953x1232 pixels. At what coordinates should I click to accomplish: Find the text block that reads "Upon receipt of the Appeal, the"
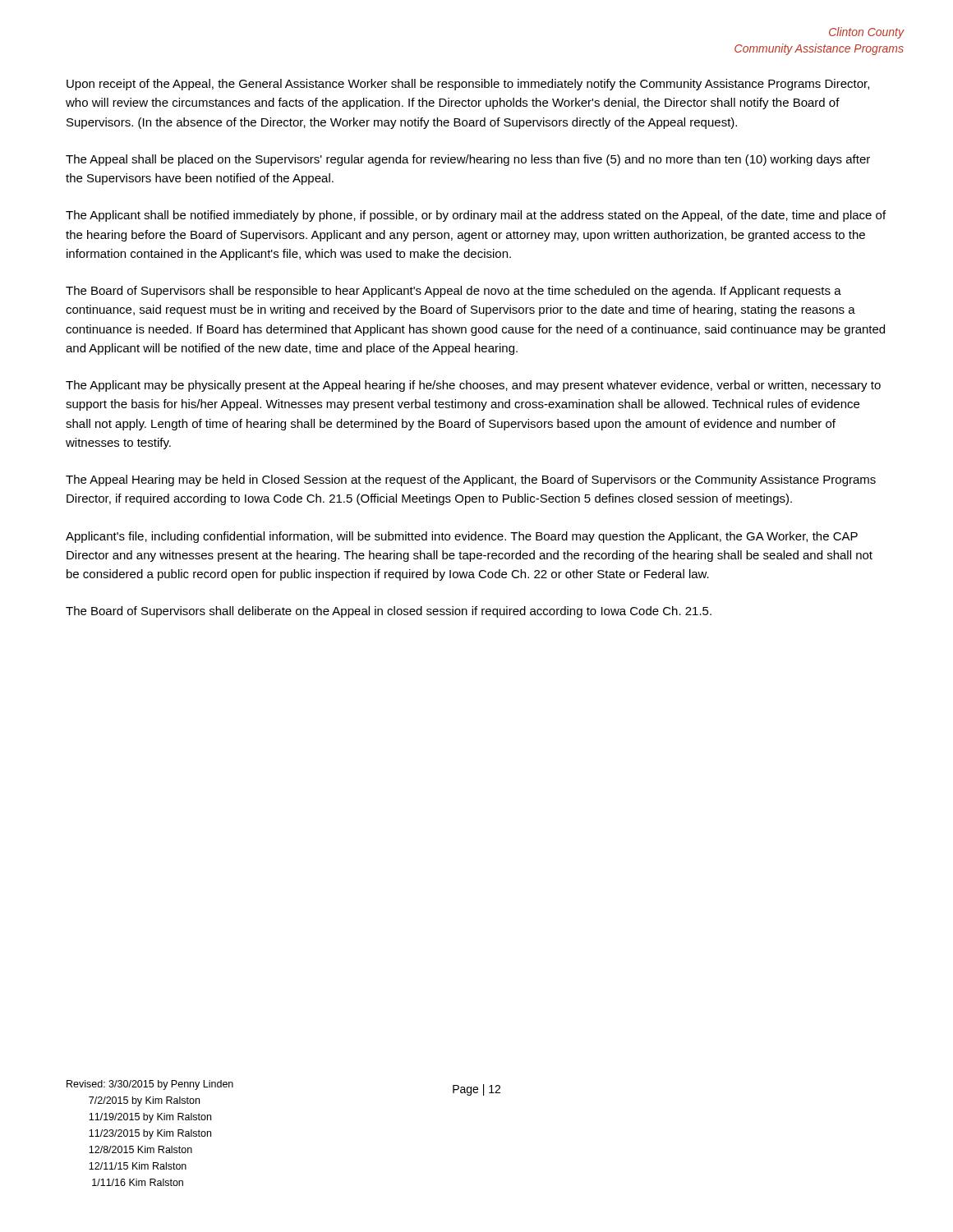(x=468, y=102)
